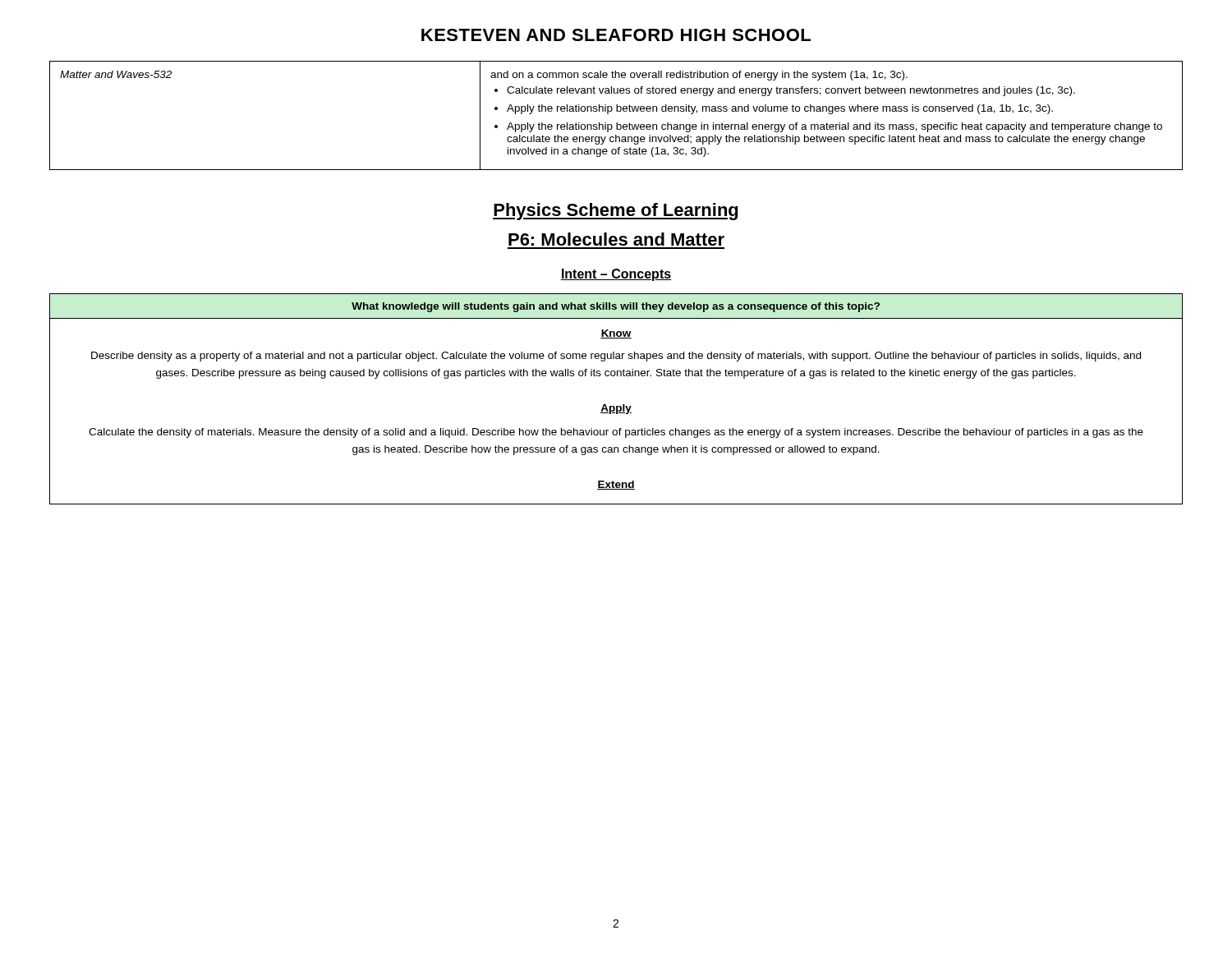Point to "Intent – Concepts"

pos(616,274)
